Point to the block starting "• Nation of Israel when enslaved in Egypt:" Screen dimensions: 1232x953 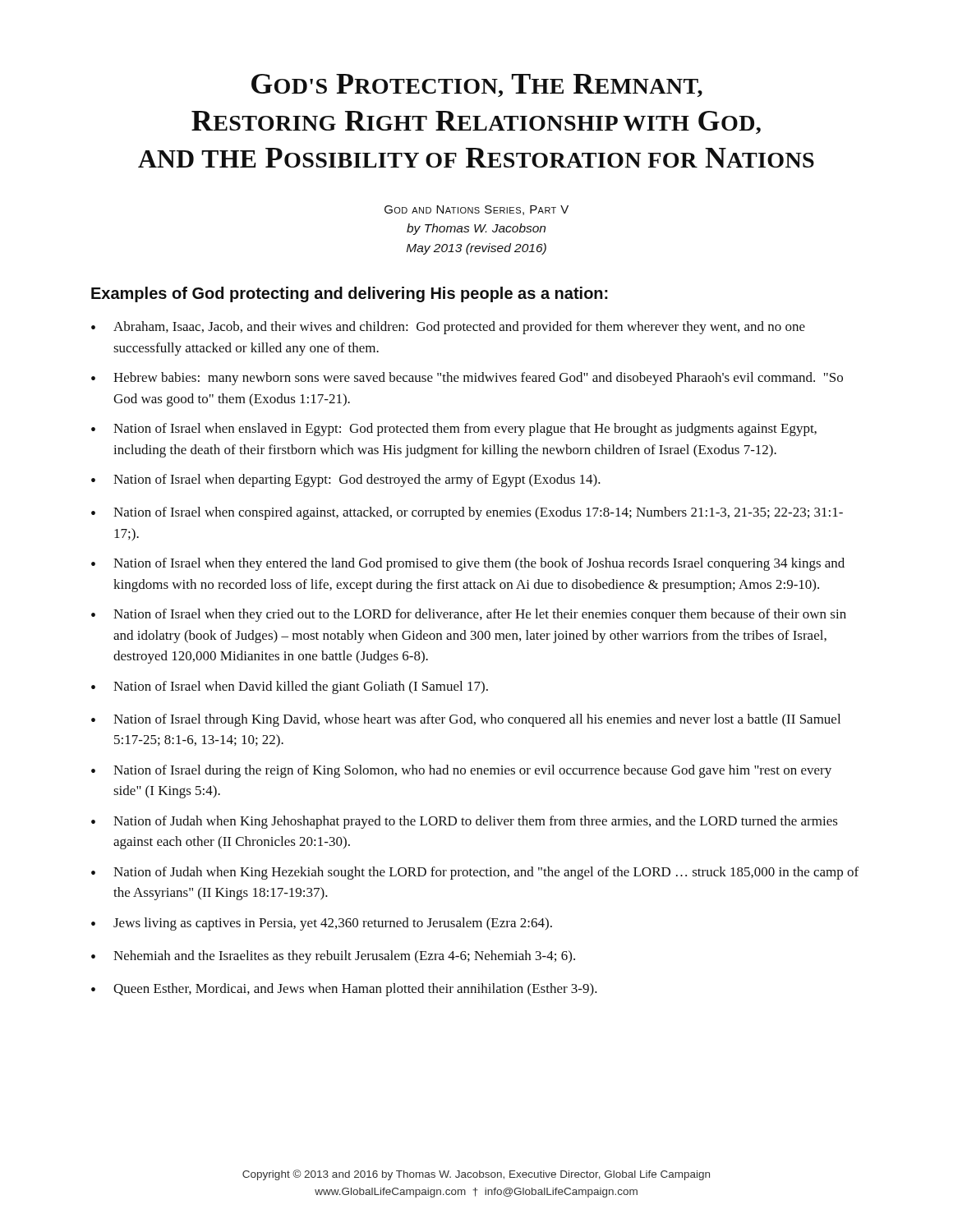(476, 439)
